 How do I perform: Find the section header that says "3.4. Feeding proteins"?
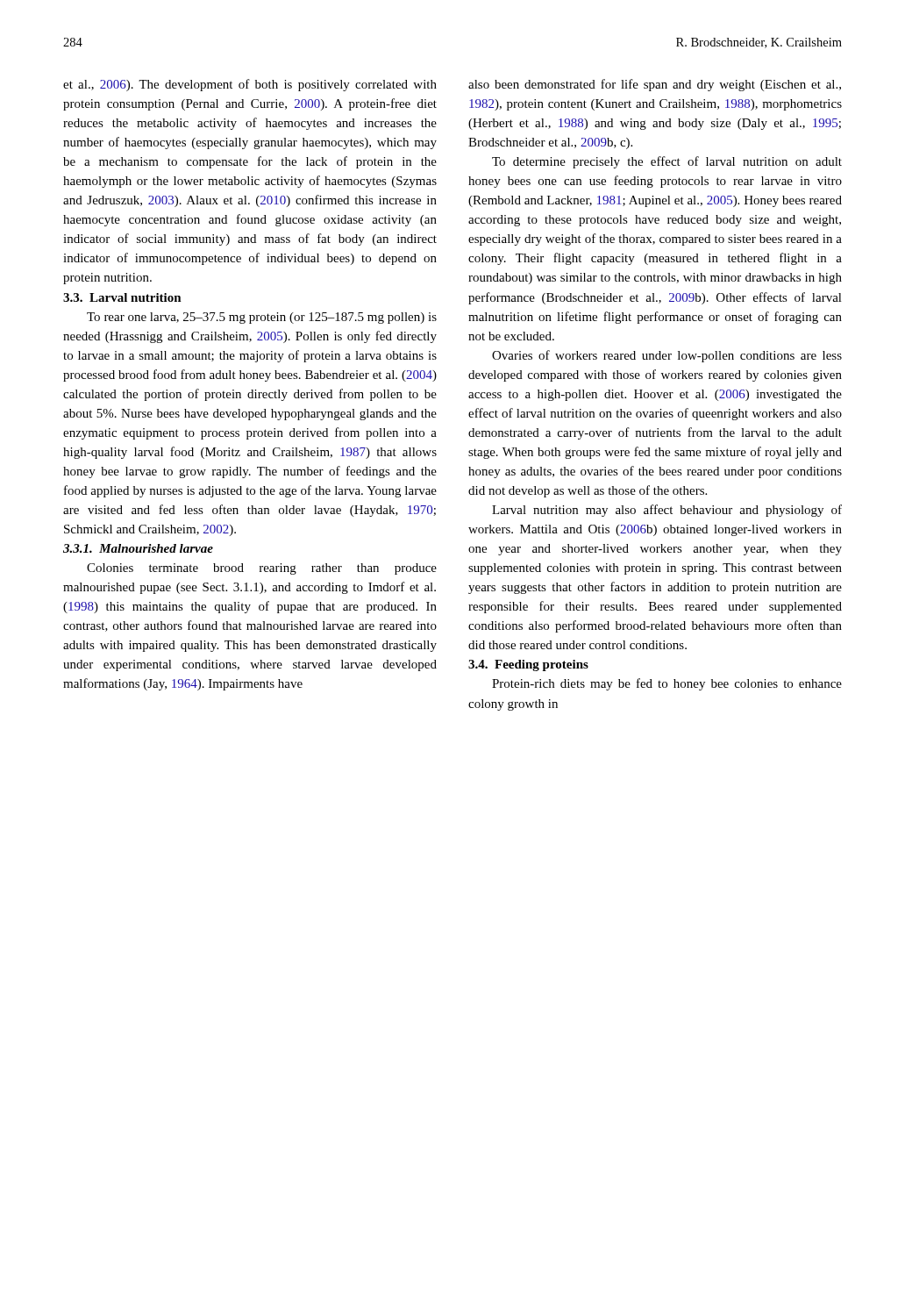528,665
